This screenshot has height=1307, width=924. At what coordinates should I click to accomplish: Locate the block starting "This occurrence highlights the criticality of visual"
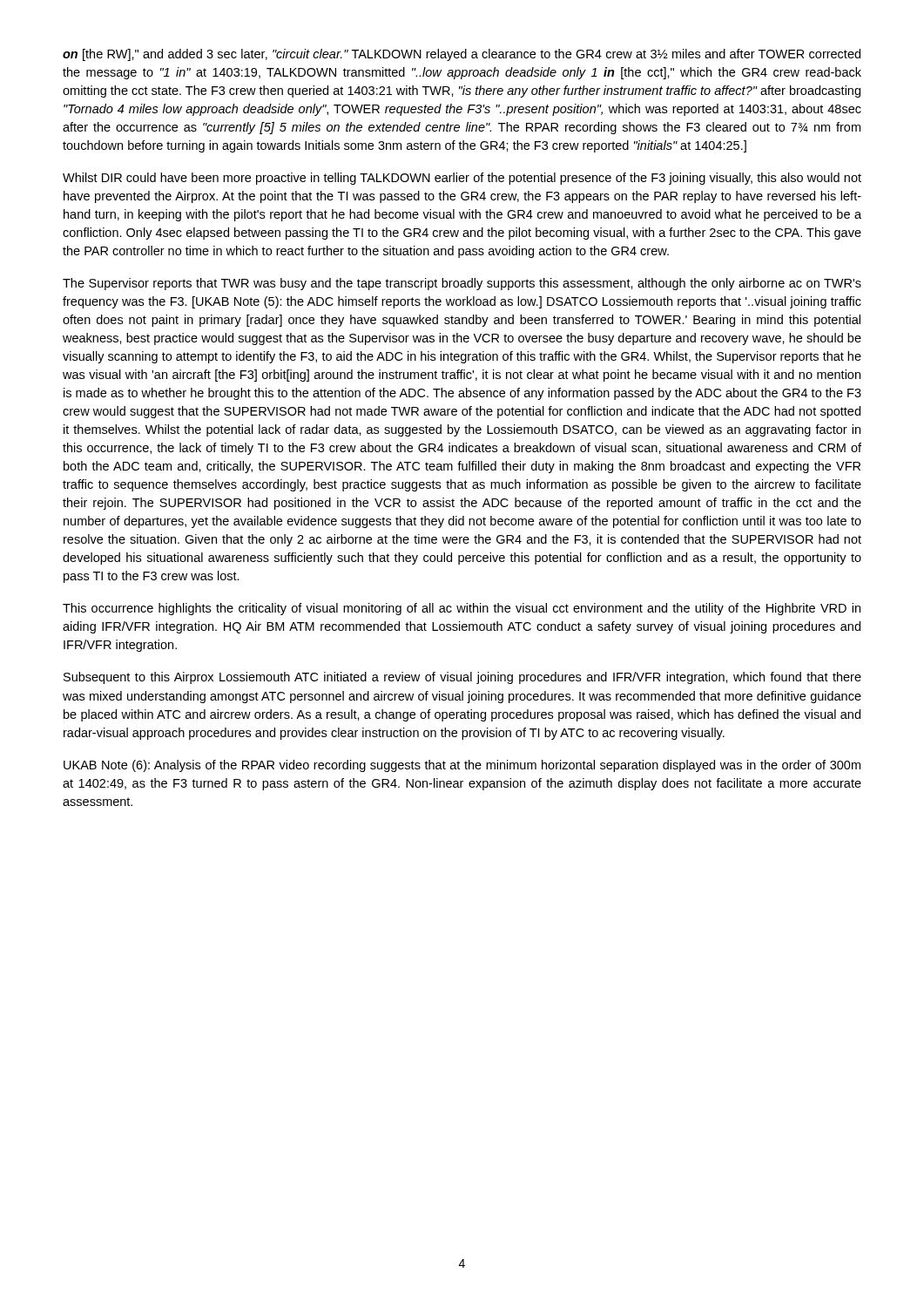tap(462, 627)
